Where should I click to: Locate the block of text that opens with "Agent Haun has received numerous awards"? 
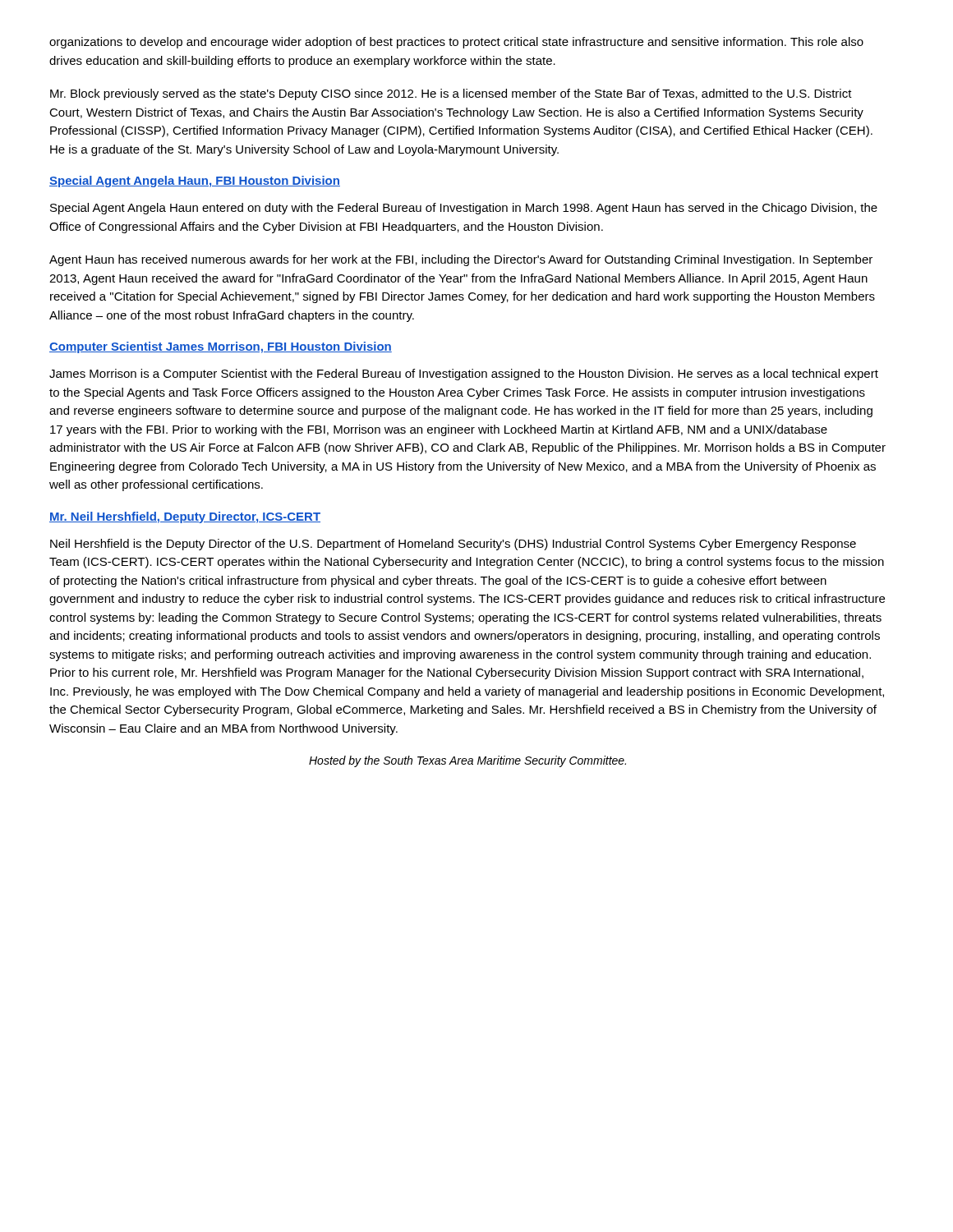click(x=462, y=287)
